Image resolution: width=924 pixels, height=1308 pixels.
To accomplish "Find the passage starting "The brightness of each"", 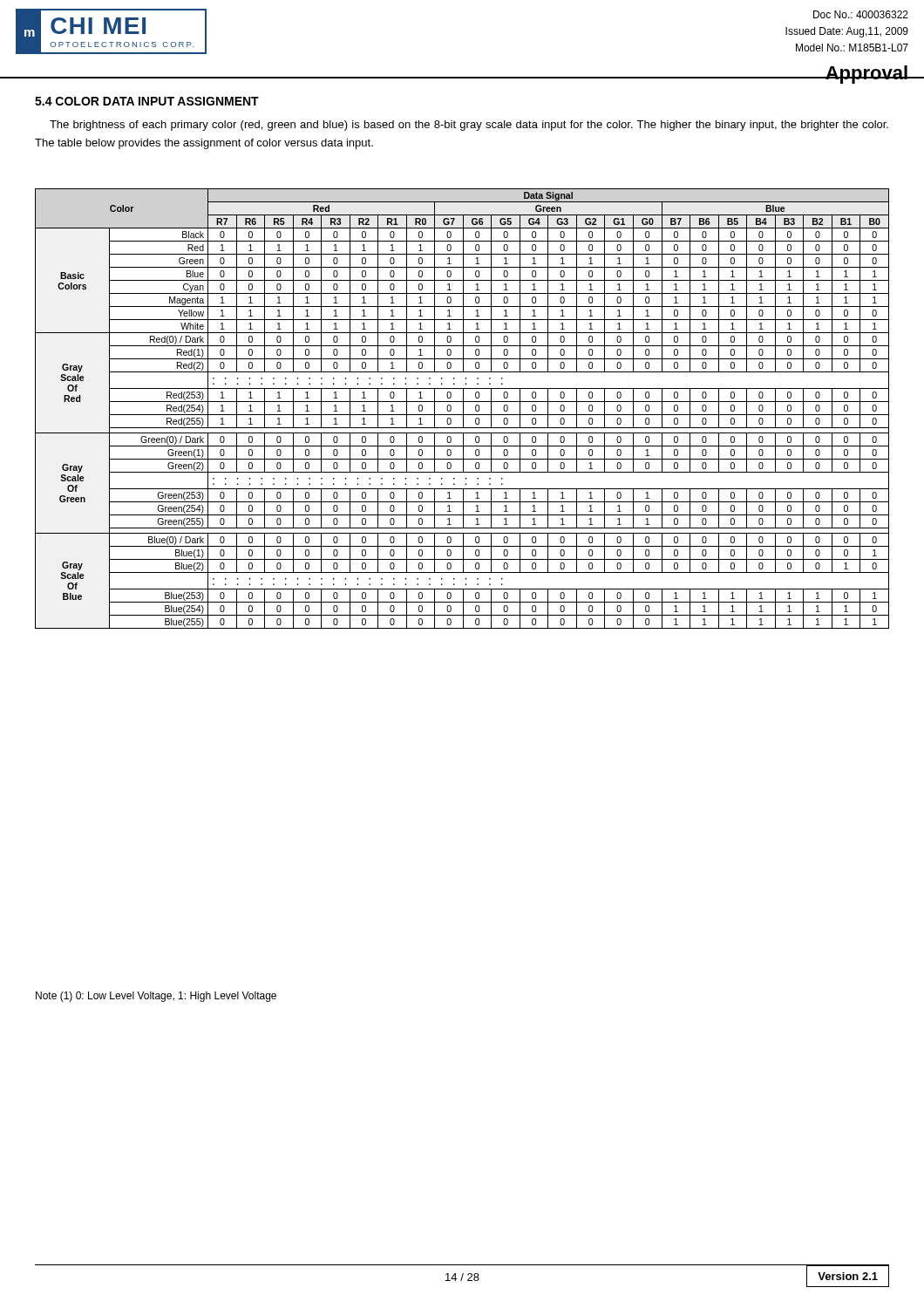I will click(x=462, y=134).
